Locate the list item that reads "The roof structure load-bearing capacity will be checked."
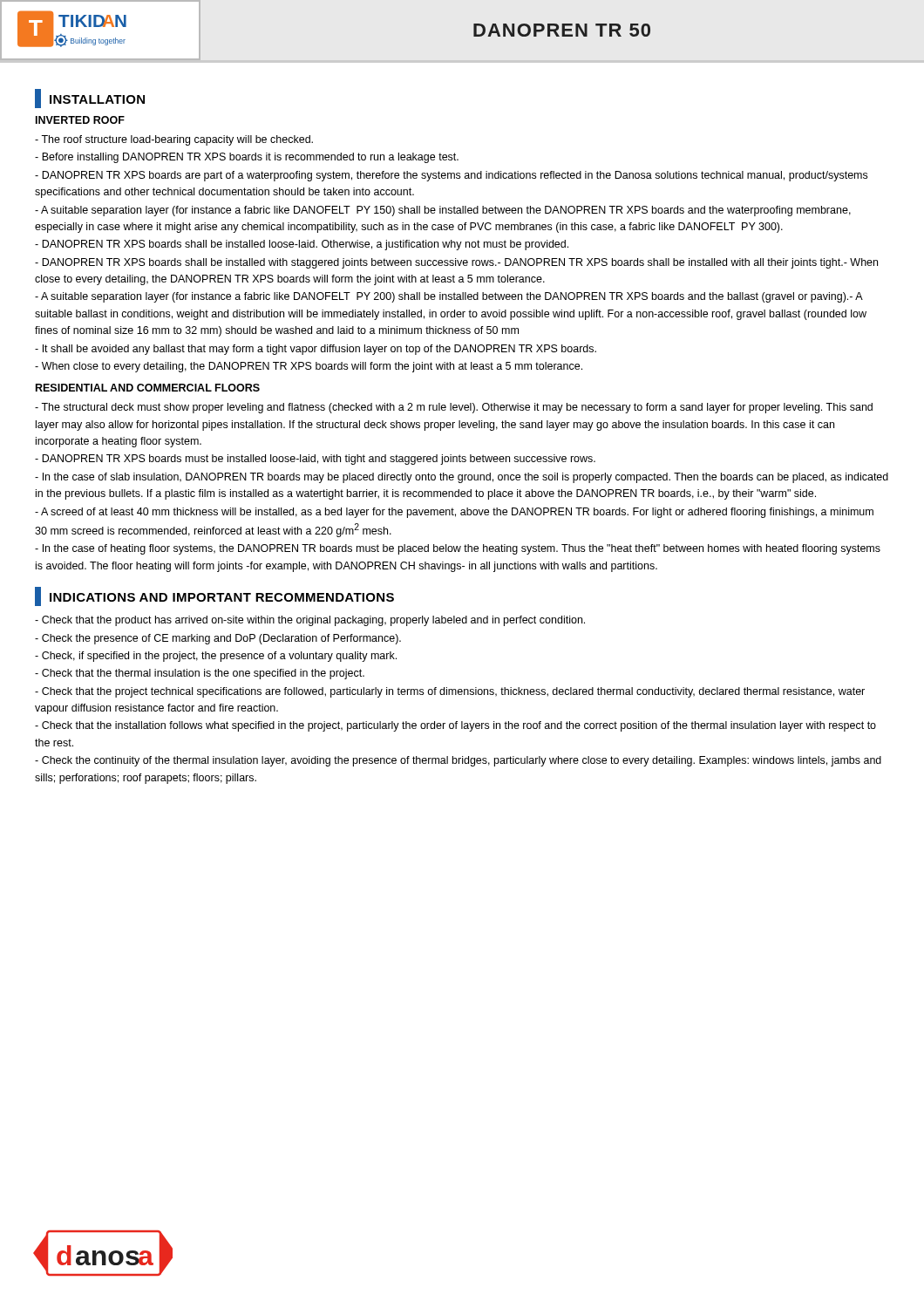Image resolution: width=924 pixels, height=1308 pixels. click(x=174, y=139)
